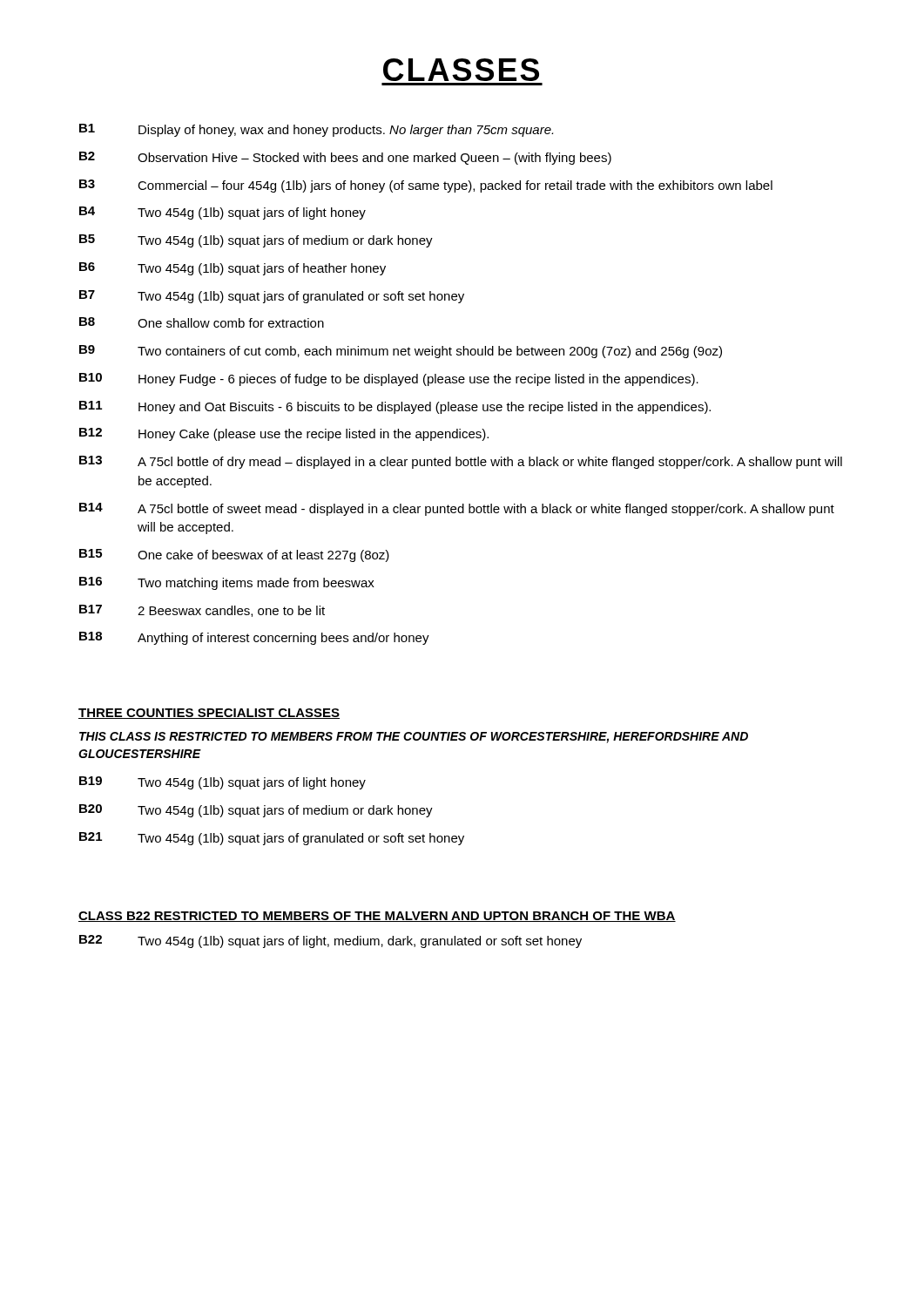Locate the text "B8 One shallow comb for extraction"

(201, 323)
